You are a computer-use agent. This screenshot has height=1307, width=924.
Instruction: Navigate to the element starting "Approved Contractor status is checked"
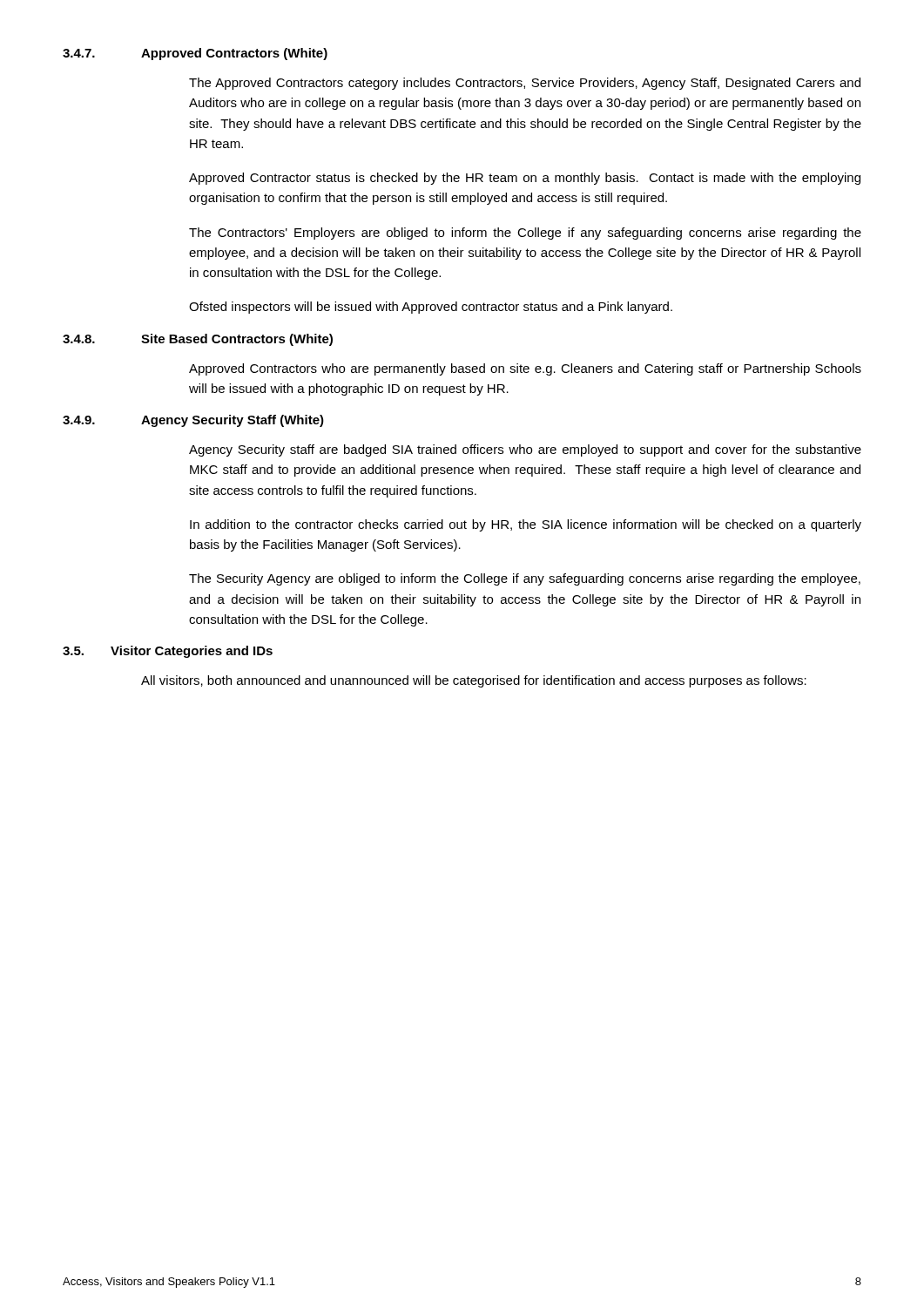pyautogui.click(x=525, y=187)
